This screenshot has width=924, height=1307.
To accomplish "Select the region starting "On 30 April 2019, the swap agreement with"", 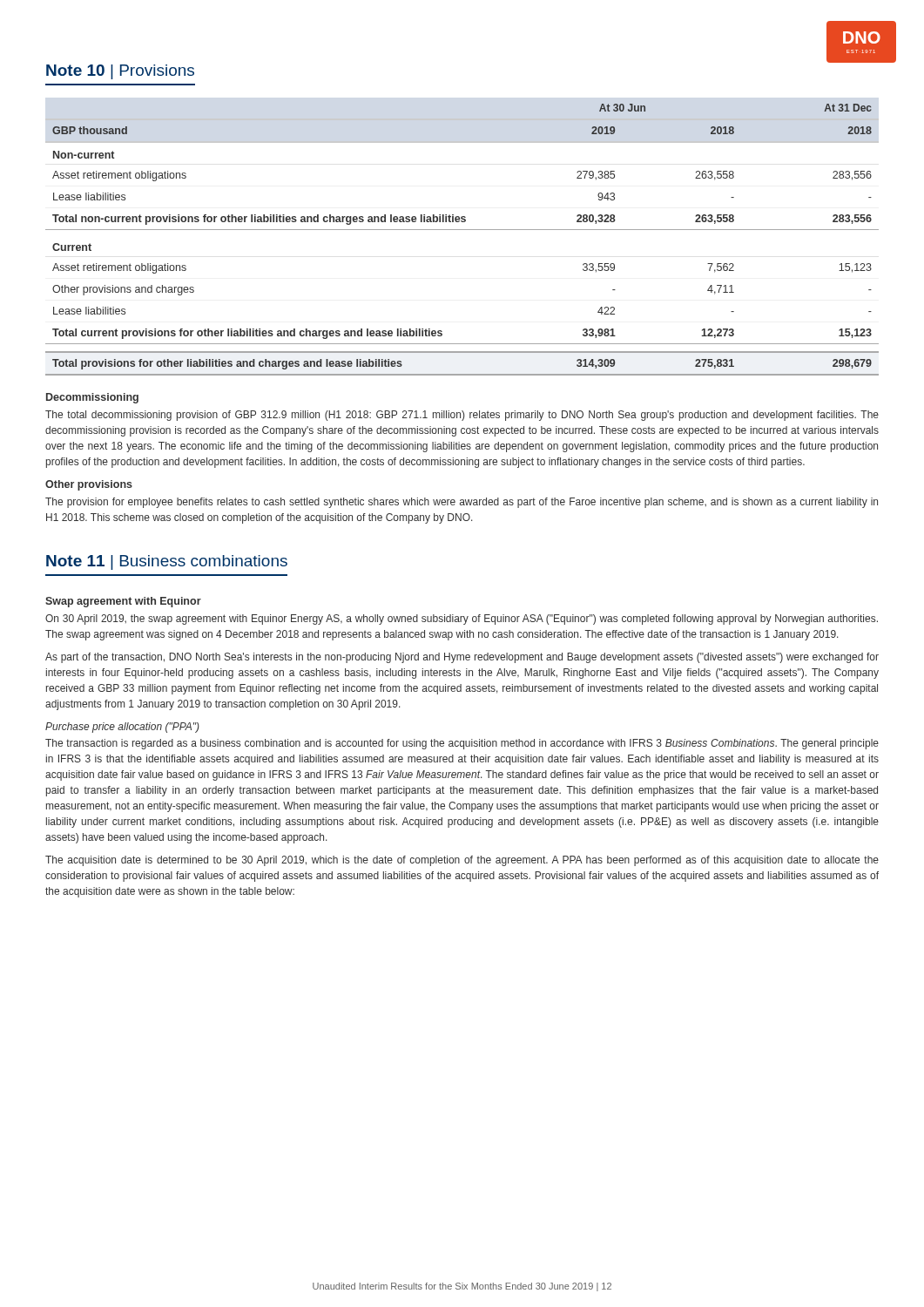I will point(462,627).
